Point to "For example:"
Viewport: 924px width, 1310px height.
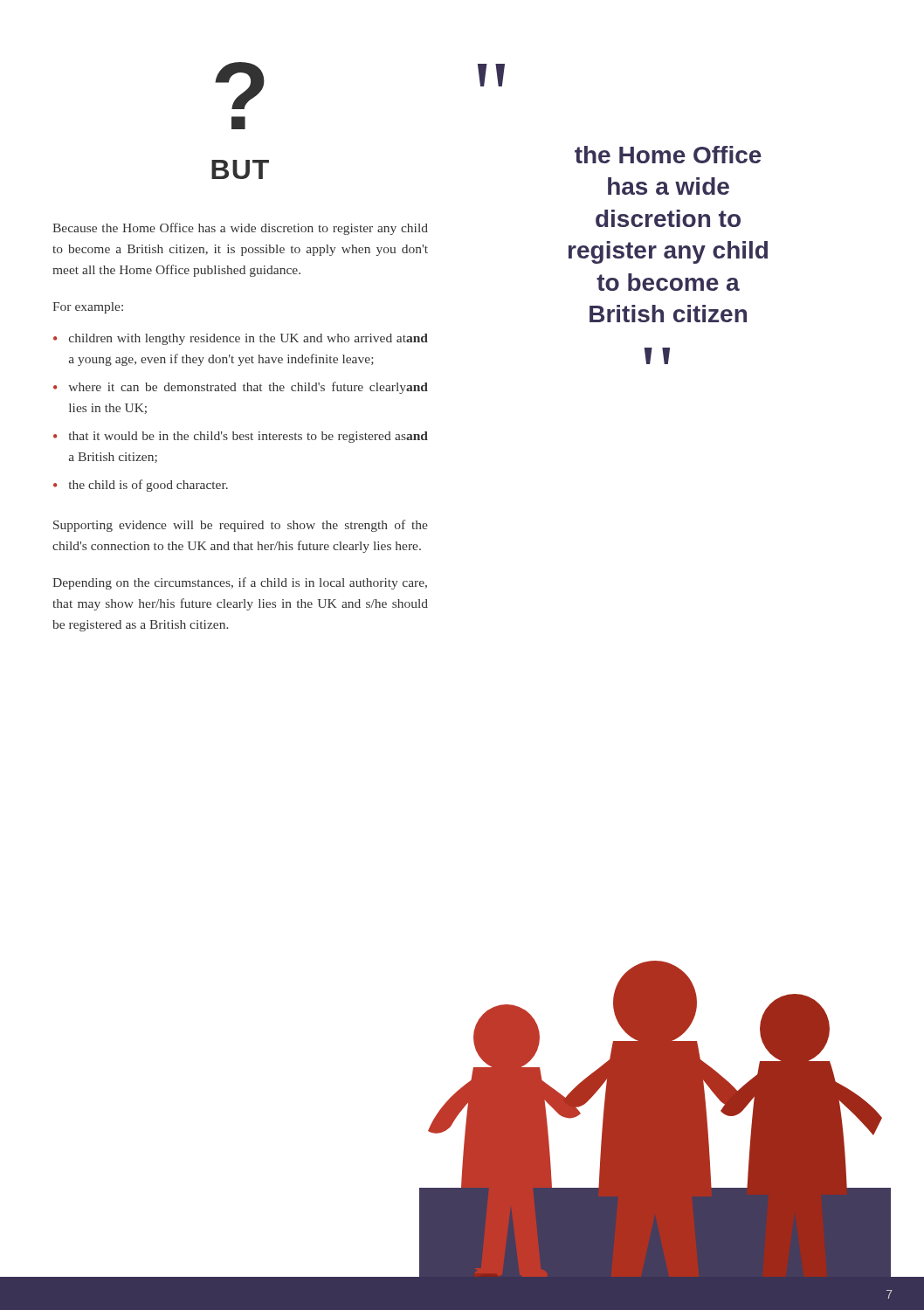coord(88,306)
